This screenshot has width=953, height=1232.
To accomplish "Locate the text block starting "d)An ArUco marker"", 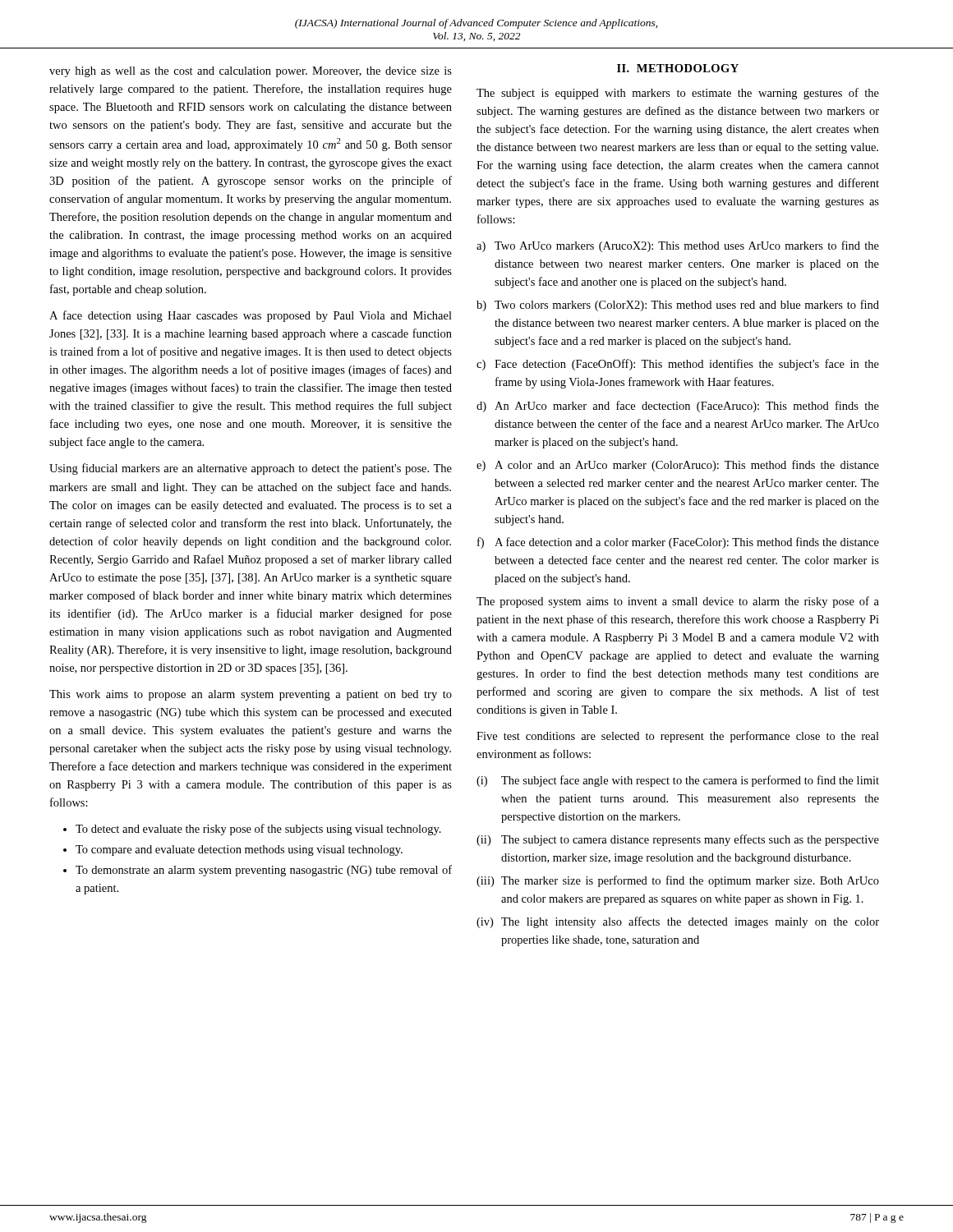I will (x=678, y=423).
